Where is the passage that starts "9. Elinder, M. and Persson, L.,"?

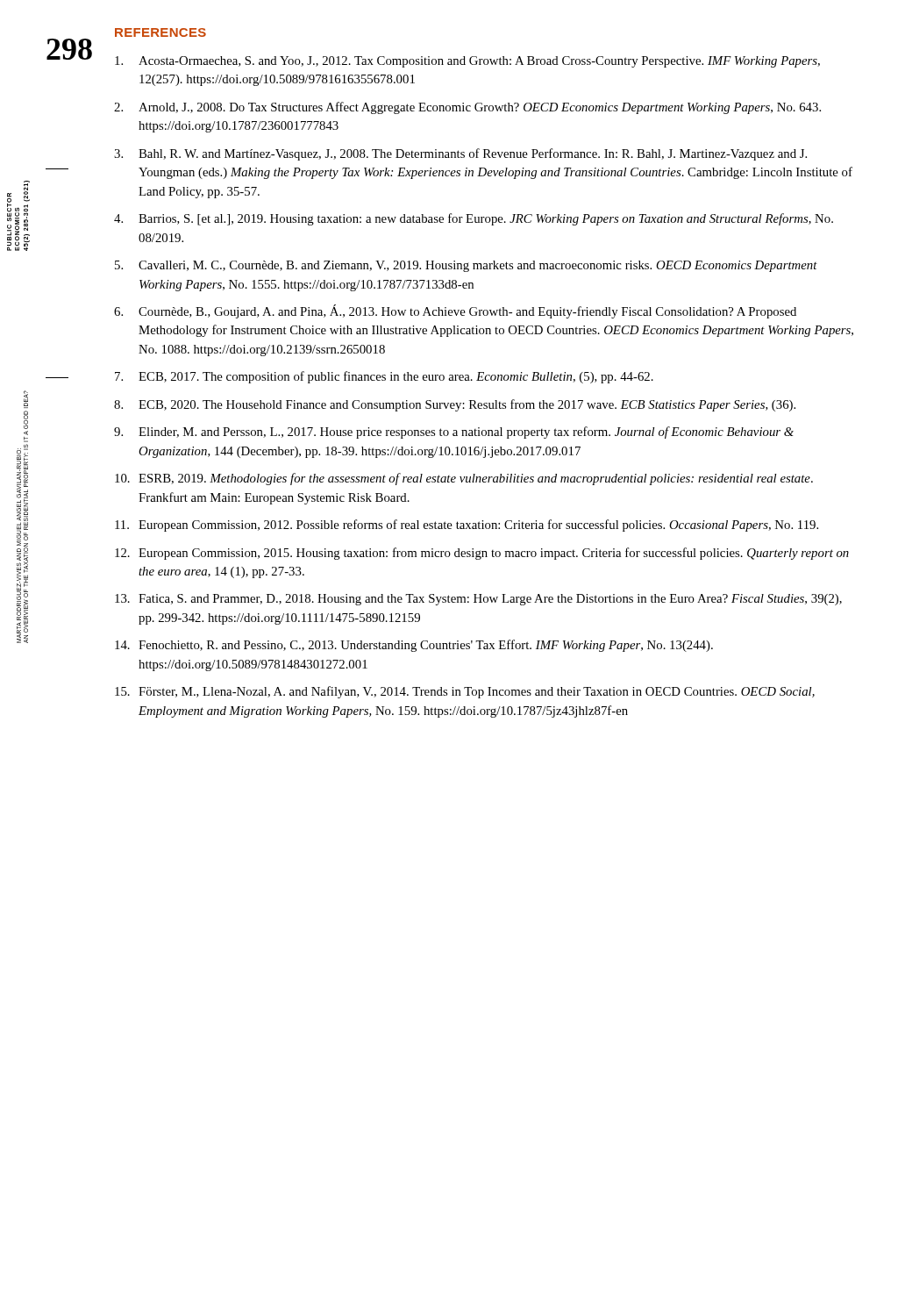click(x=486, y=442)
